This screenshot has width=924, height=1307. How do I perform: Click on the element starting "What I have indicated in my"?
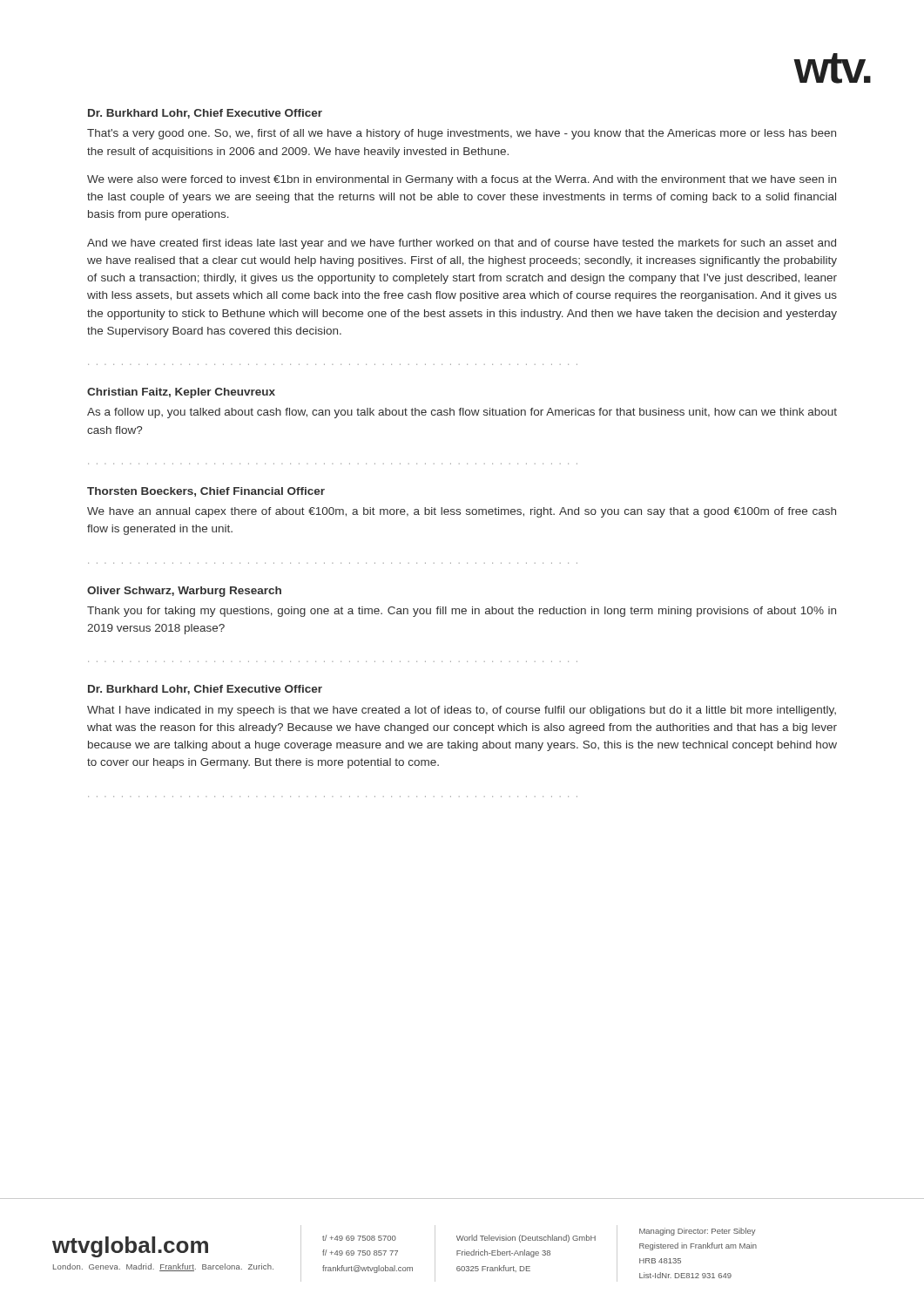click(462, 736)
